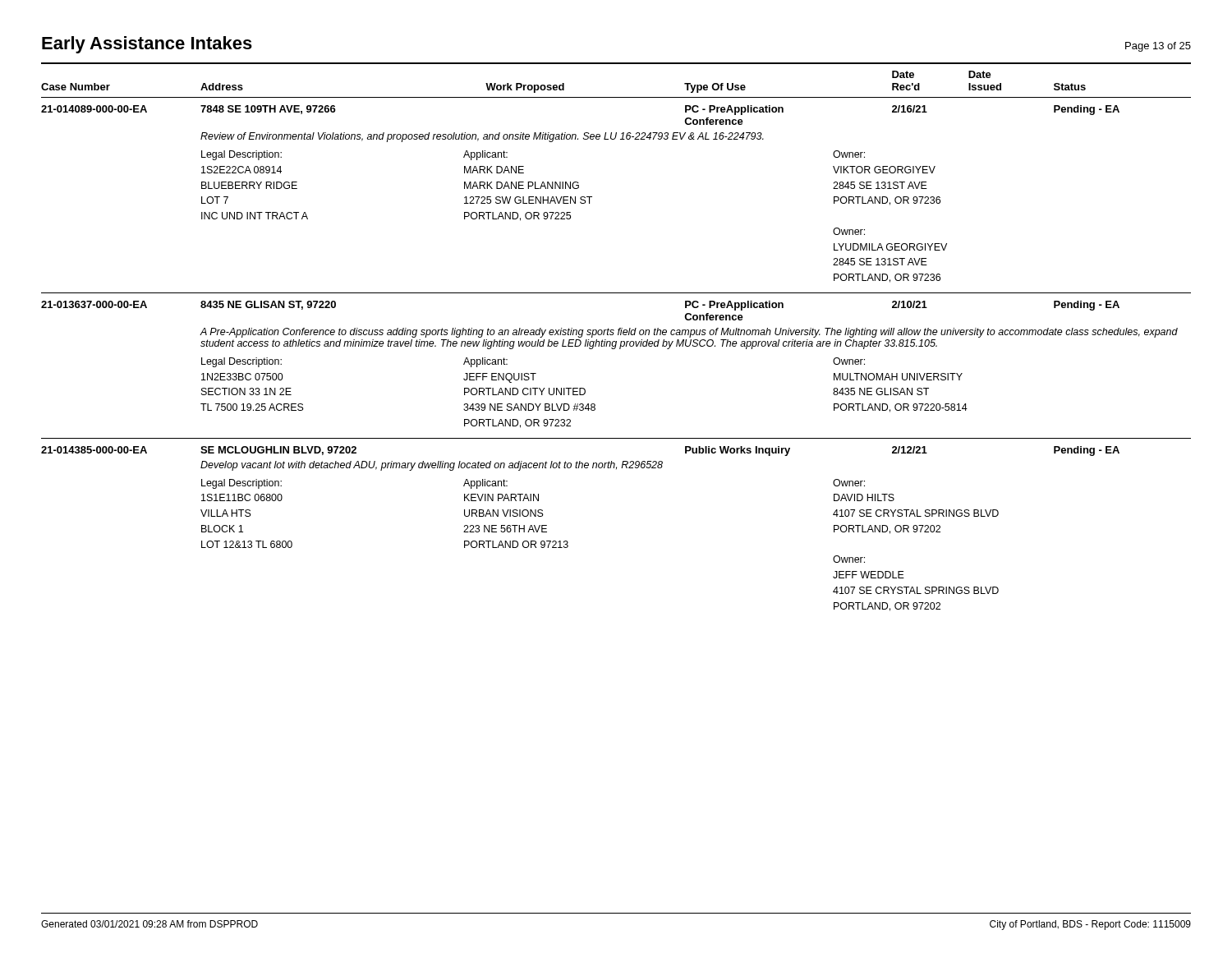Locate the text block with the text "Legal Description: 1S1E11BC 06800 VILLA HTS BLOCK"
Screen dimensions: 953x1232
(x=246, y=513)
